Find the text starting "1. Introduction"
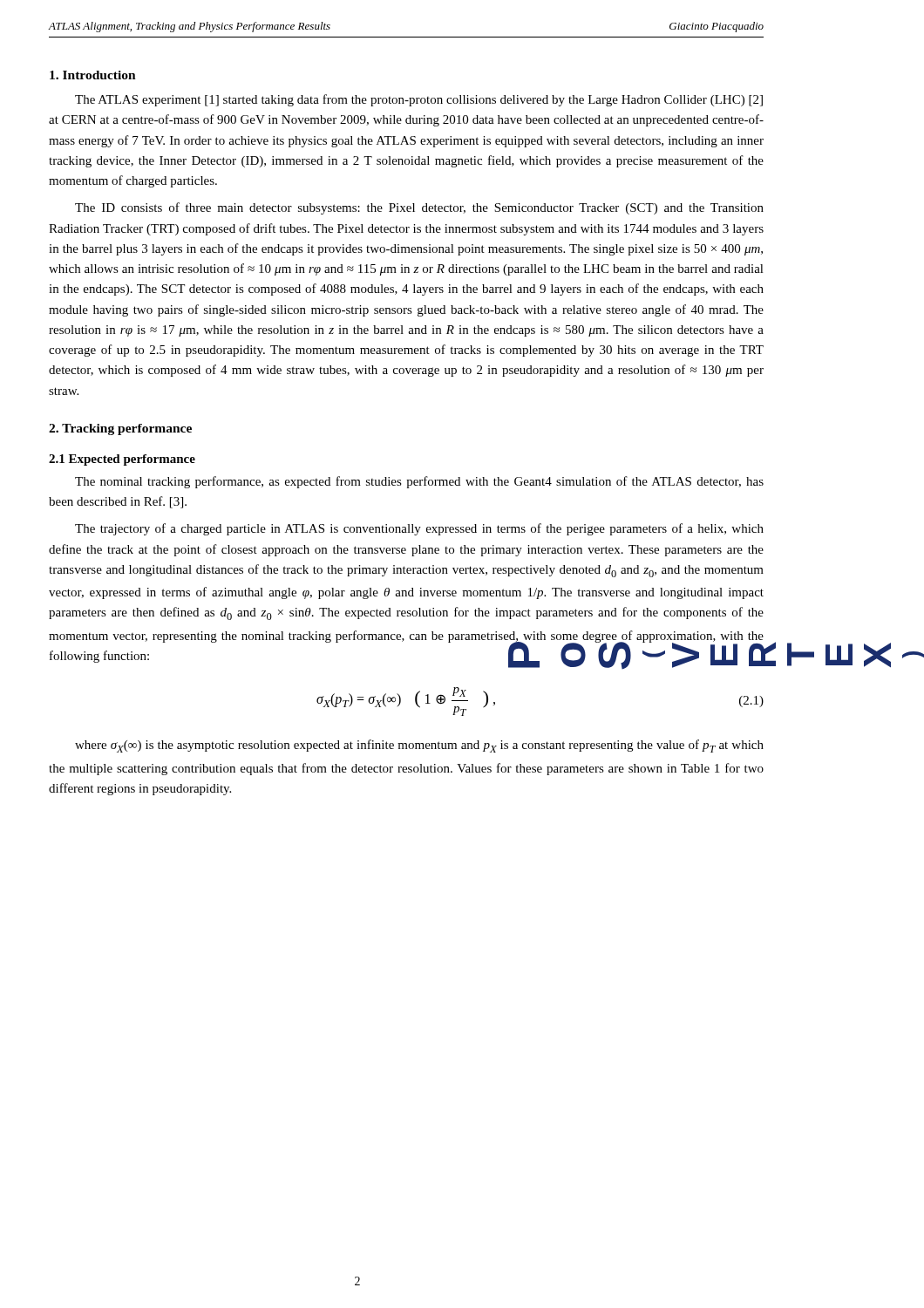This screenshot has width=924, height=1308. click(x=92, y=75)
